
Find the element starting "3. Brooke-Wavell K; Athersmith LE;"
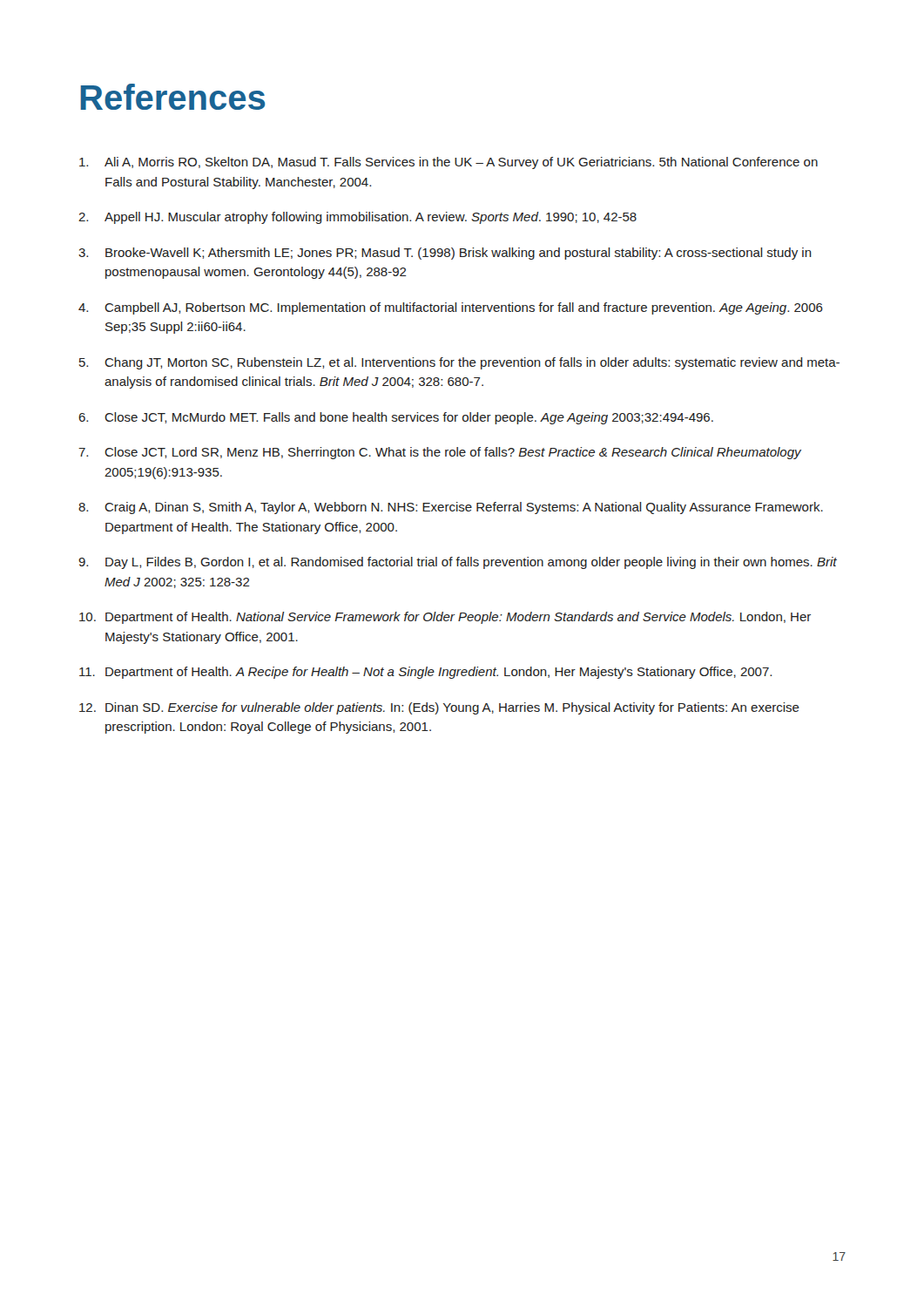[x=462, y=262]
